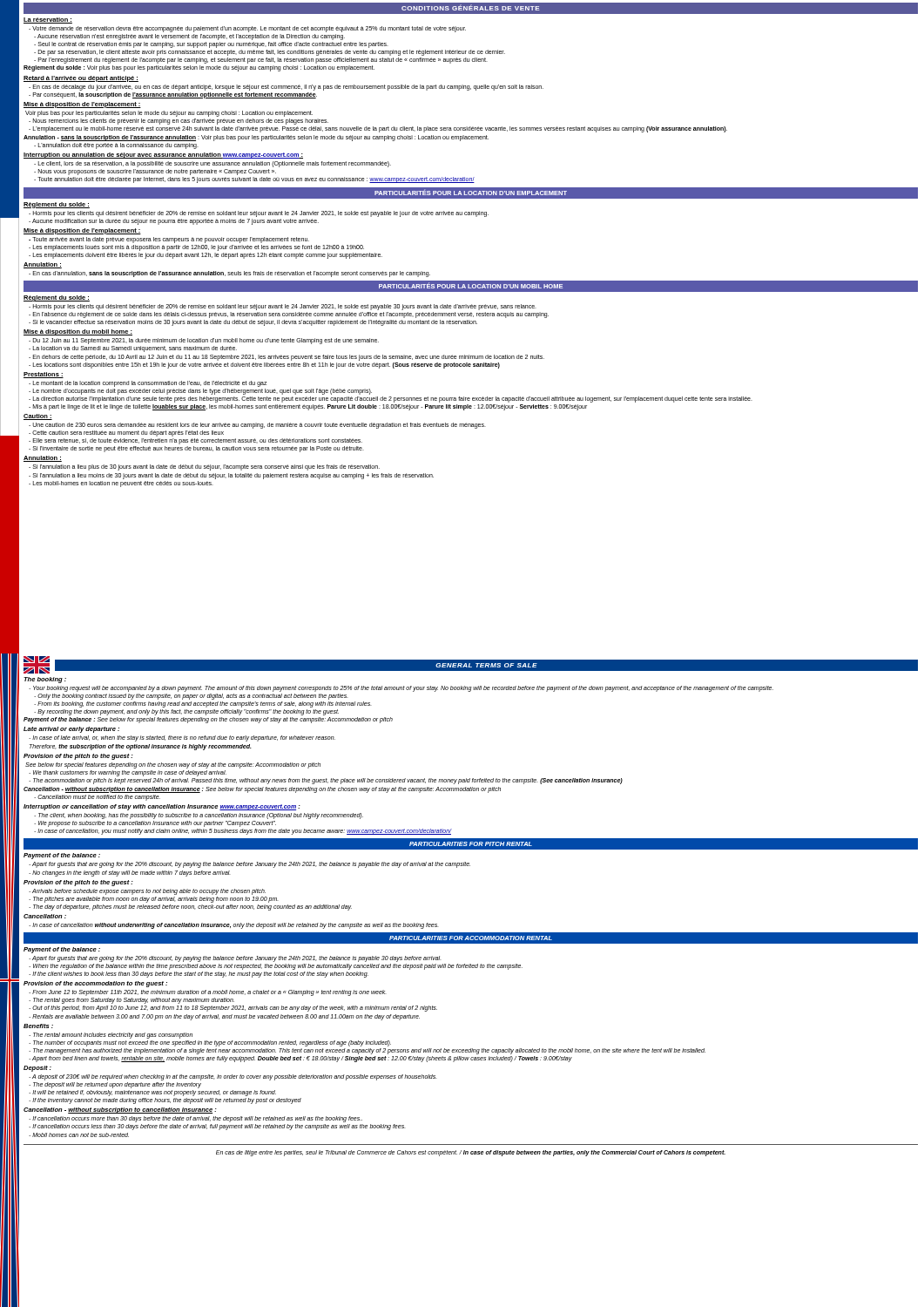Click on the region starting "The booking :"
924x1307 pixels.
[45, 679]
